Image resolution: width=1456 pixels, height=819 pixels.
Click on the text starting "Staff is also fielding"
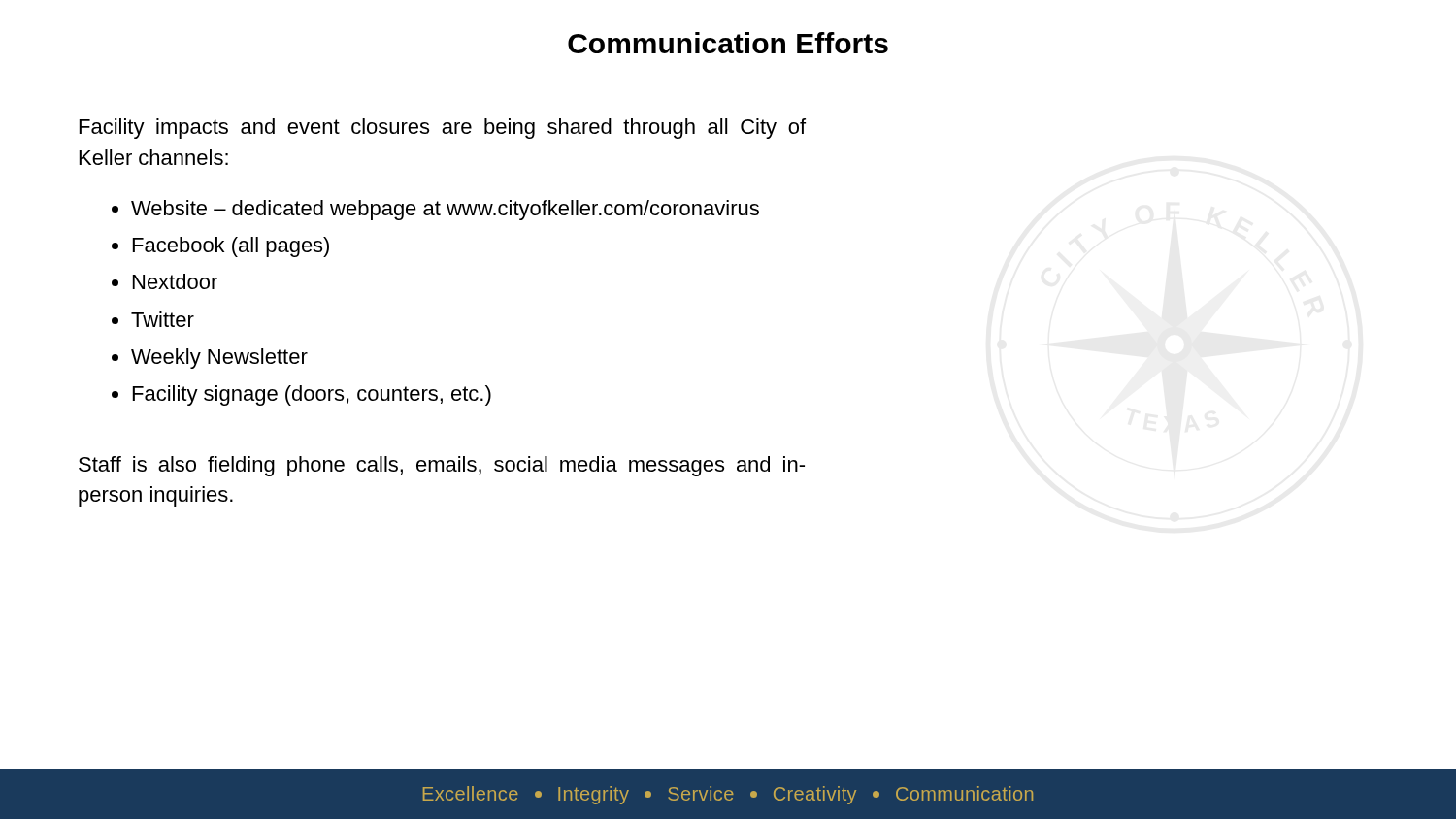click(442, 479)
